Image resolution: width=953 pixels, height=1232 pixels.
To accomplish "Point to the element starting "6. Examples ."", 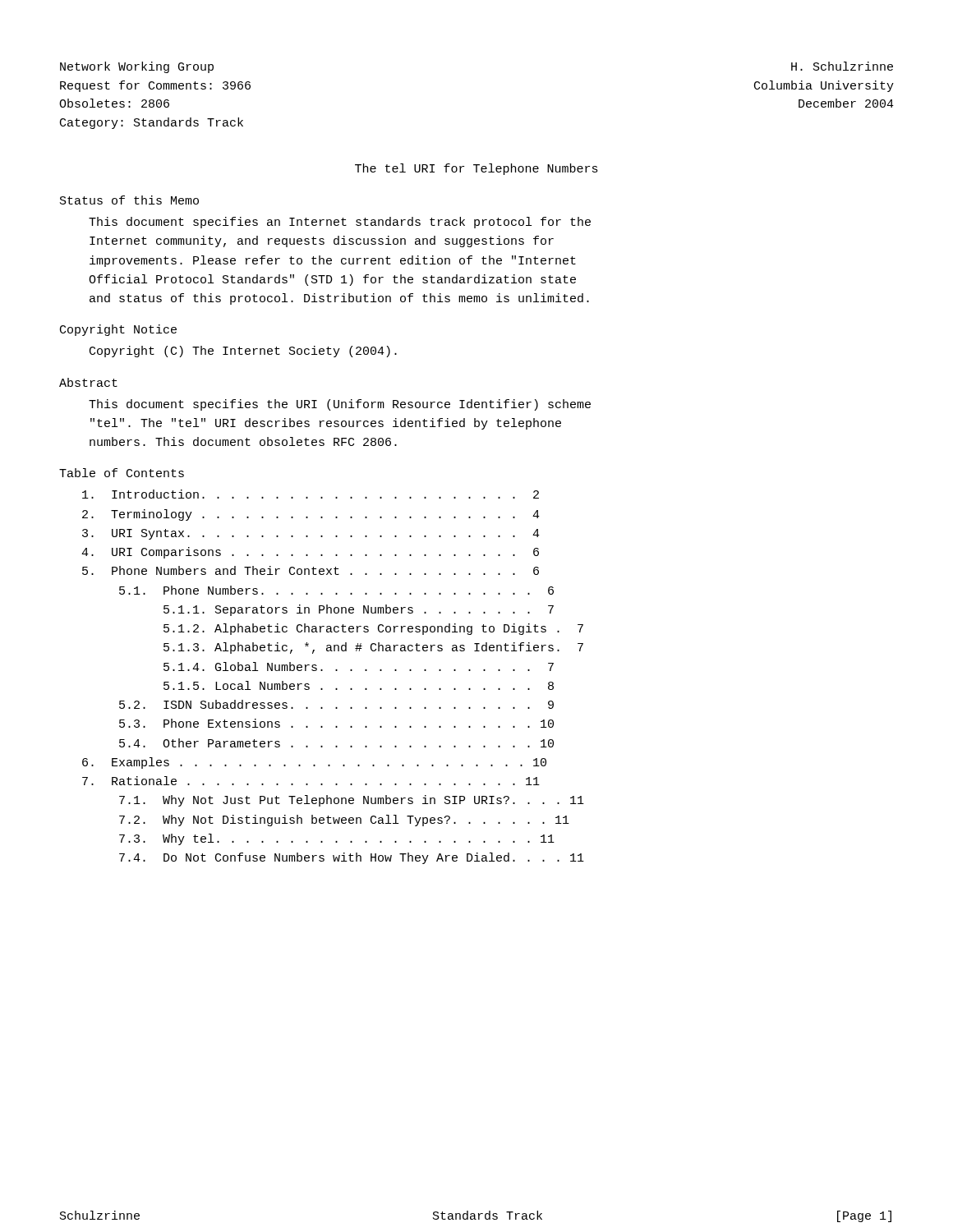I will pos(303,763).
